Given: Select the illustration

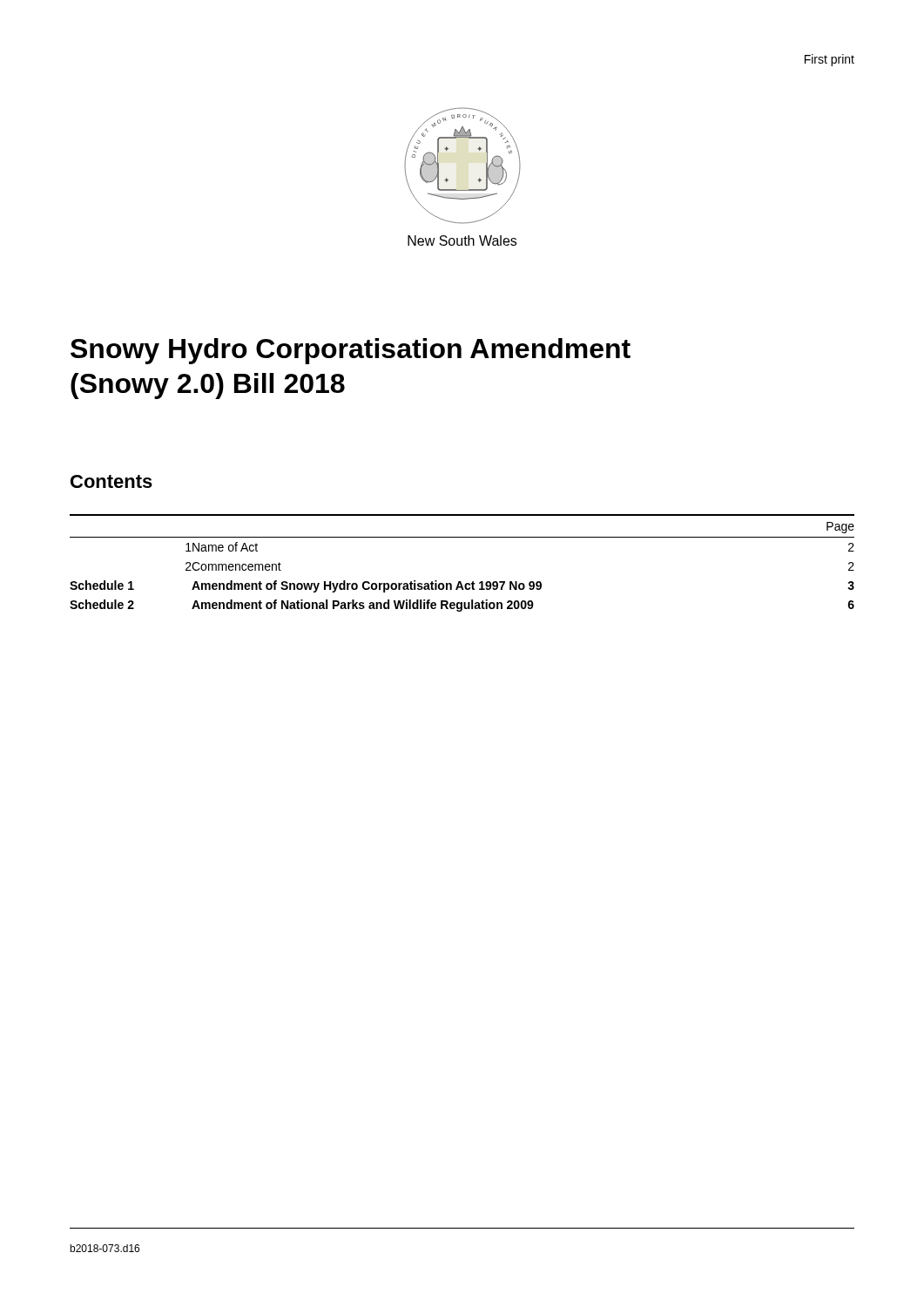Looking at the screenshot, I should 462,177.
